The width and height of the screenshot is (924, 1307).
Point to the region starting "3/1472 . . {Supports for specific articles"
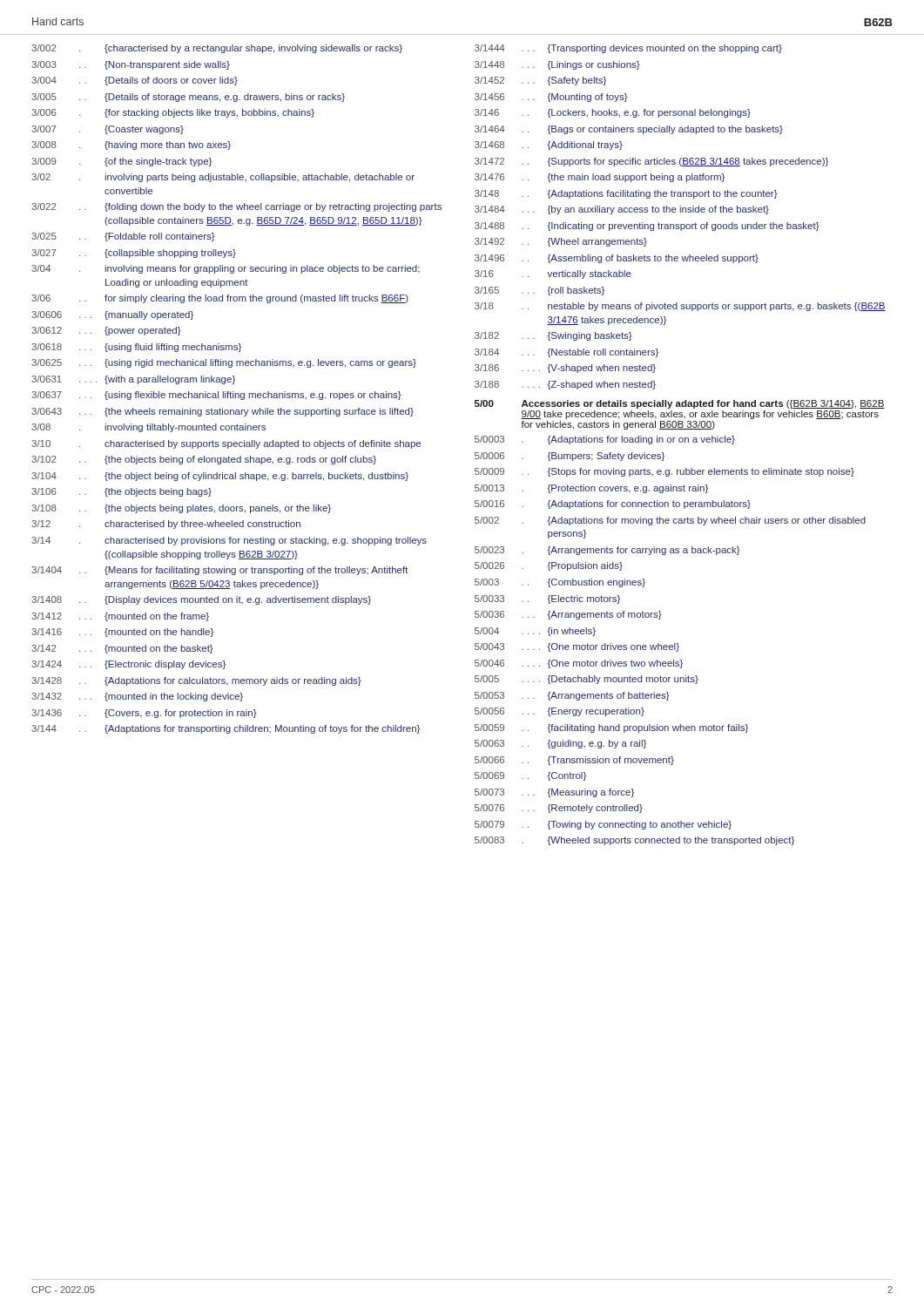pos(683,162)
